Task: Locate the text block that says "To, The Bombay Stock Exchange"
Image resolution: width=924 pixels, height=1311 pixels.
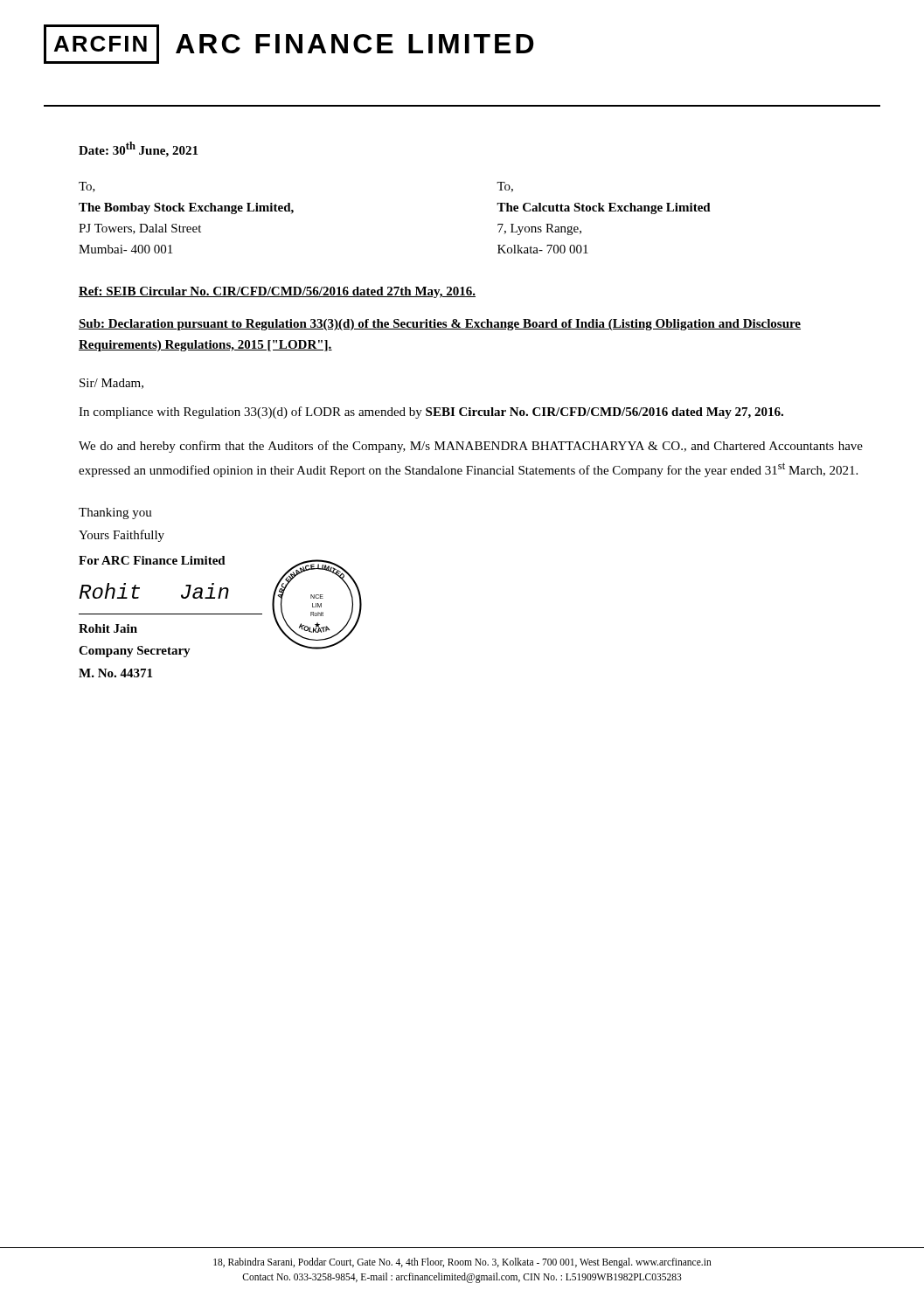Action: pyautogui.click(x=86, y=187)
